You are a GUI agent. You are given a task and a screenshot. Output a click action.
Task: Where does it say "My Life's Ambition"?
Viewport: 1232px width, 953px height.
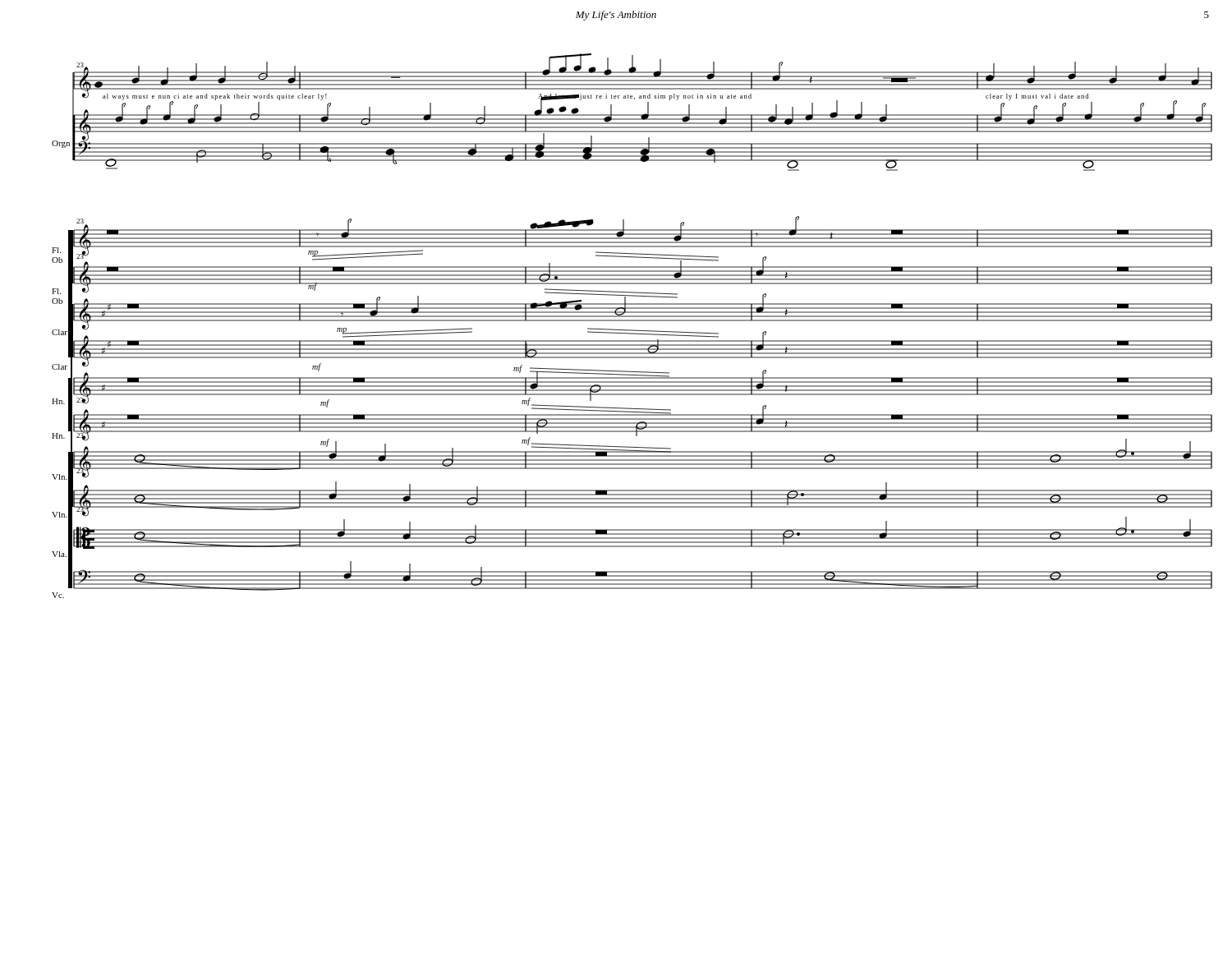pos(616,14)
